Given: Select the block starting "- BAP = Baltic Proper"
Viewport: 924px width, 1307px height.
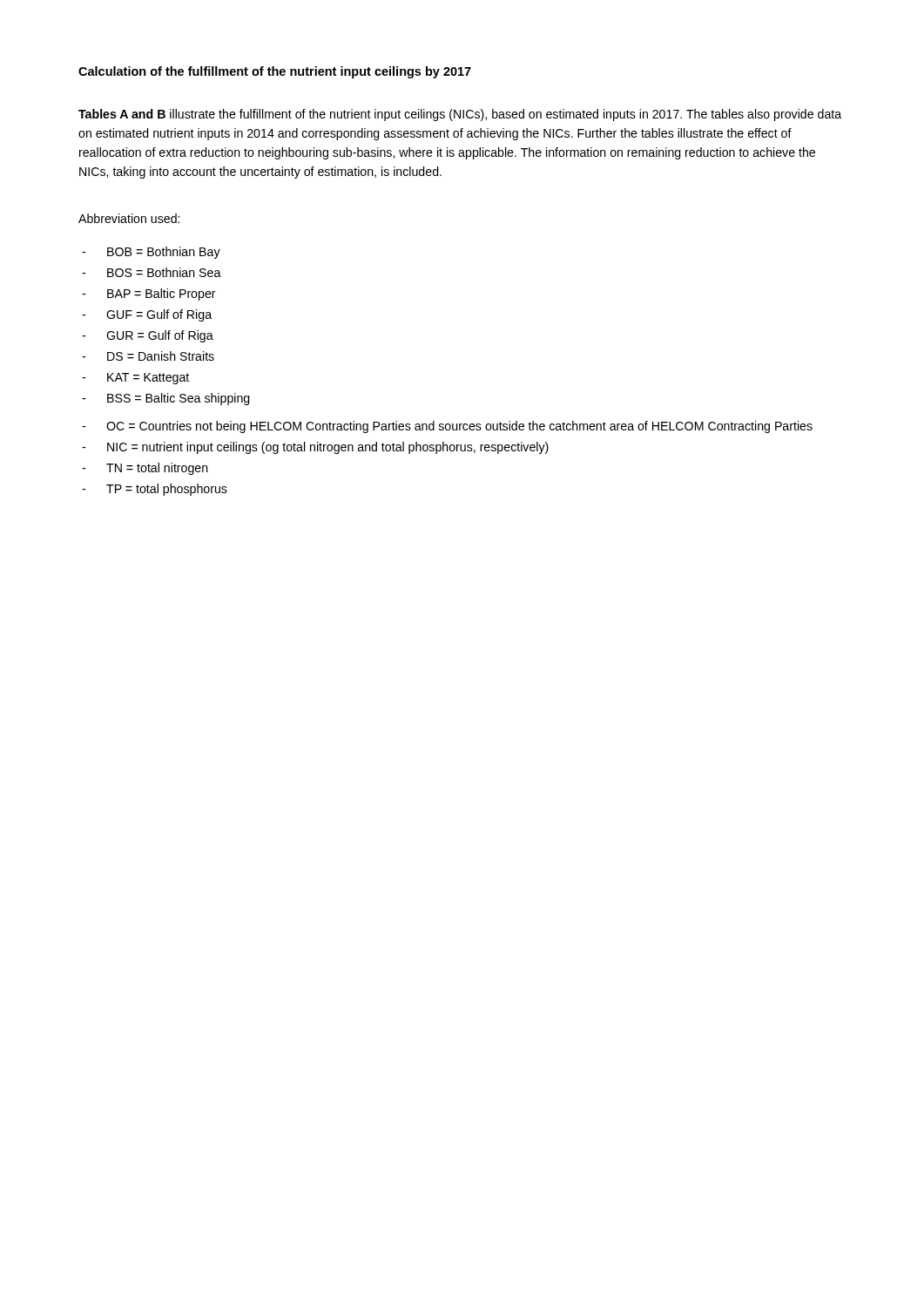Looking at the screenshot, I should coord(149,295).
